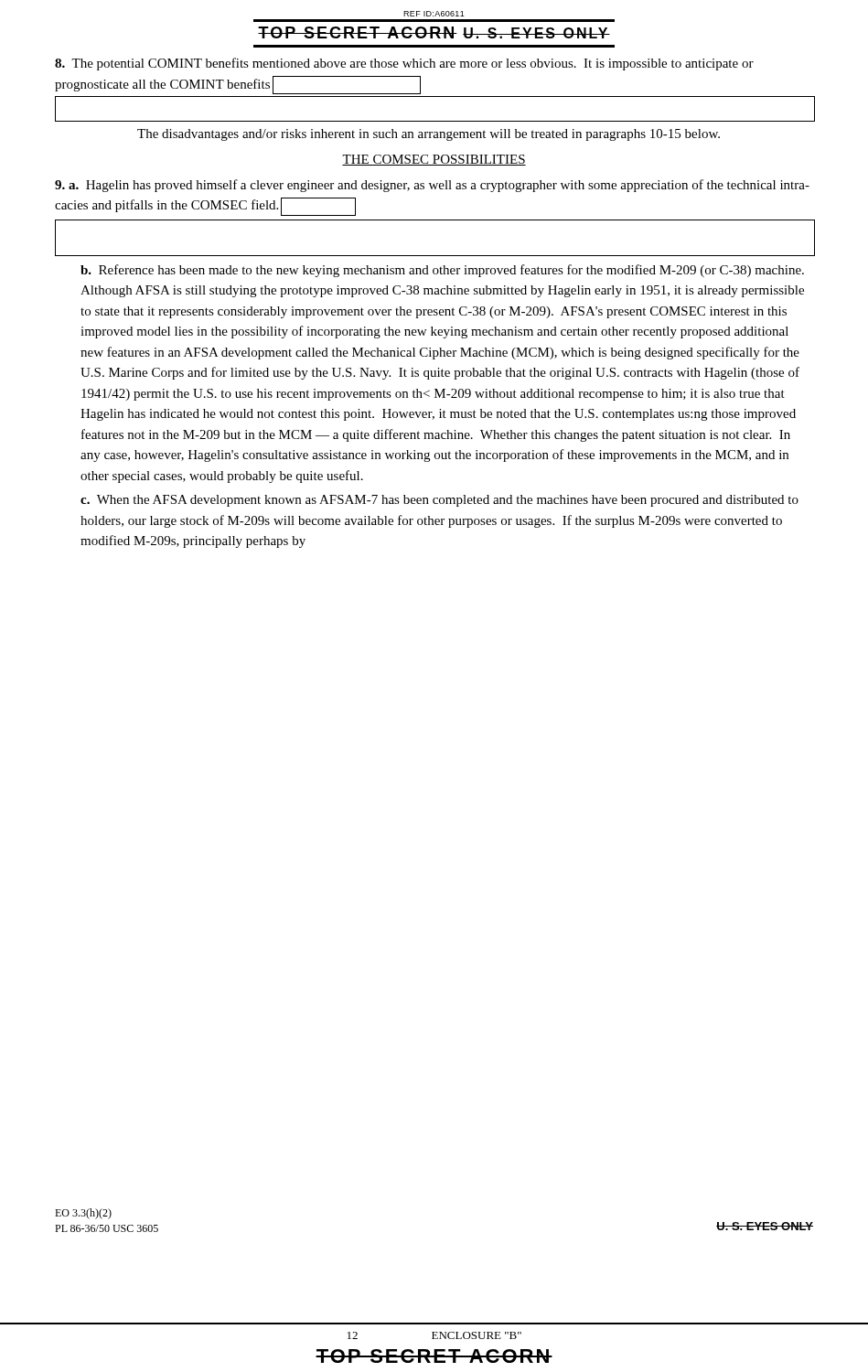Image resolution: width=868 pixels, height=1372 pixels.
Task: Locate the block starting "The disadvantages and/or risks inherent in such"
Action: click(475, 134)
